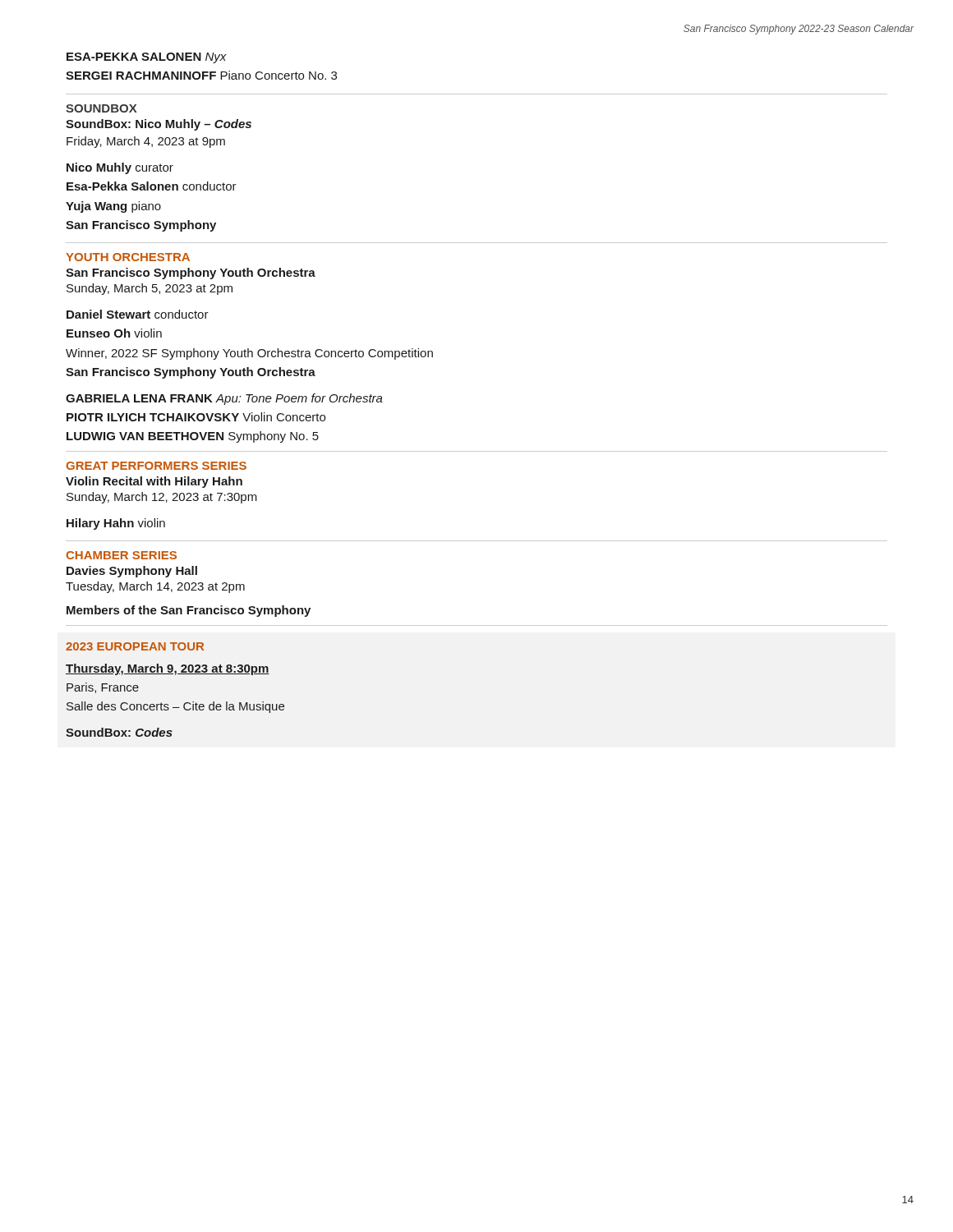Find the text that says "SoundBox: Nico Muhly – Codes"
The image size is (953, 1232).
(x=159, y=124)
